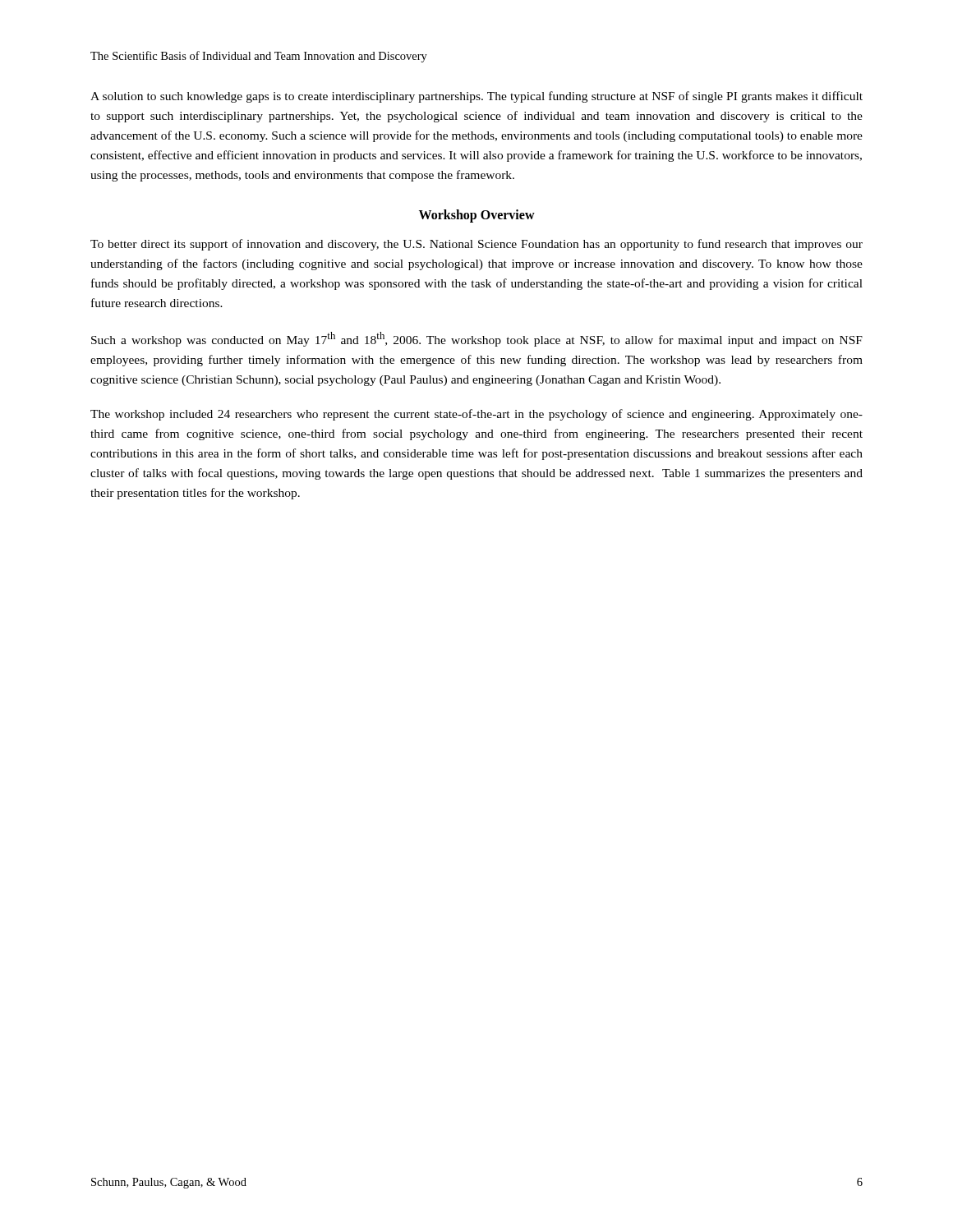Select the text block that reads "To better direct its support of innovation and"

476,273
